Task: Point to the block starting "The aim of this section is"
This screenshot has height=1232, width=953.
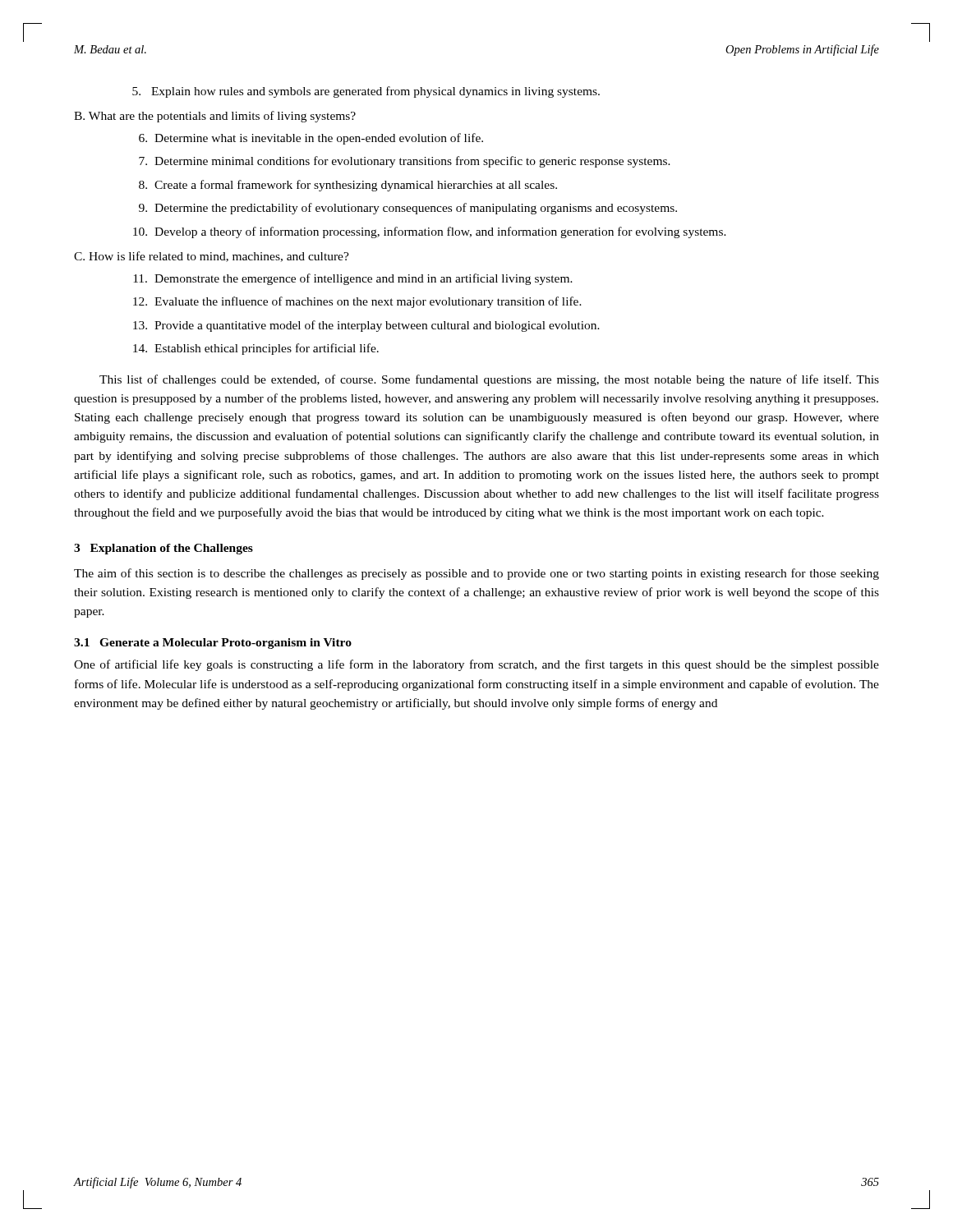Action: 476,592
